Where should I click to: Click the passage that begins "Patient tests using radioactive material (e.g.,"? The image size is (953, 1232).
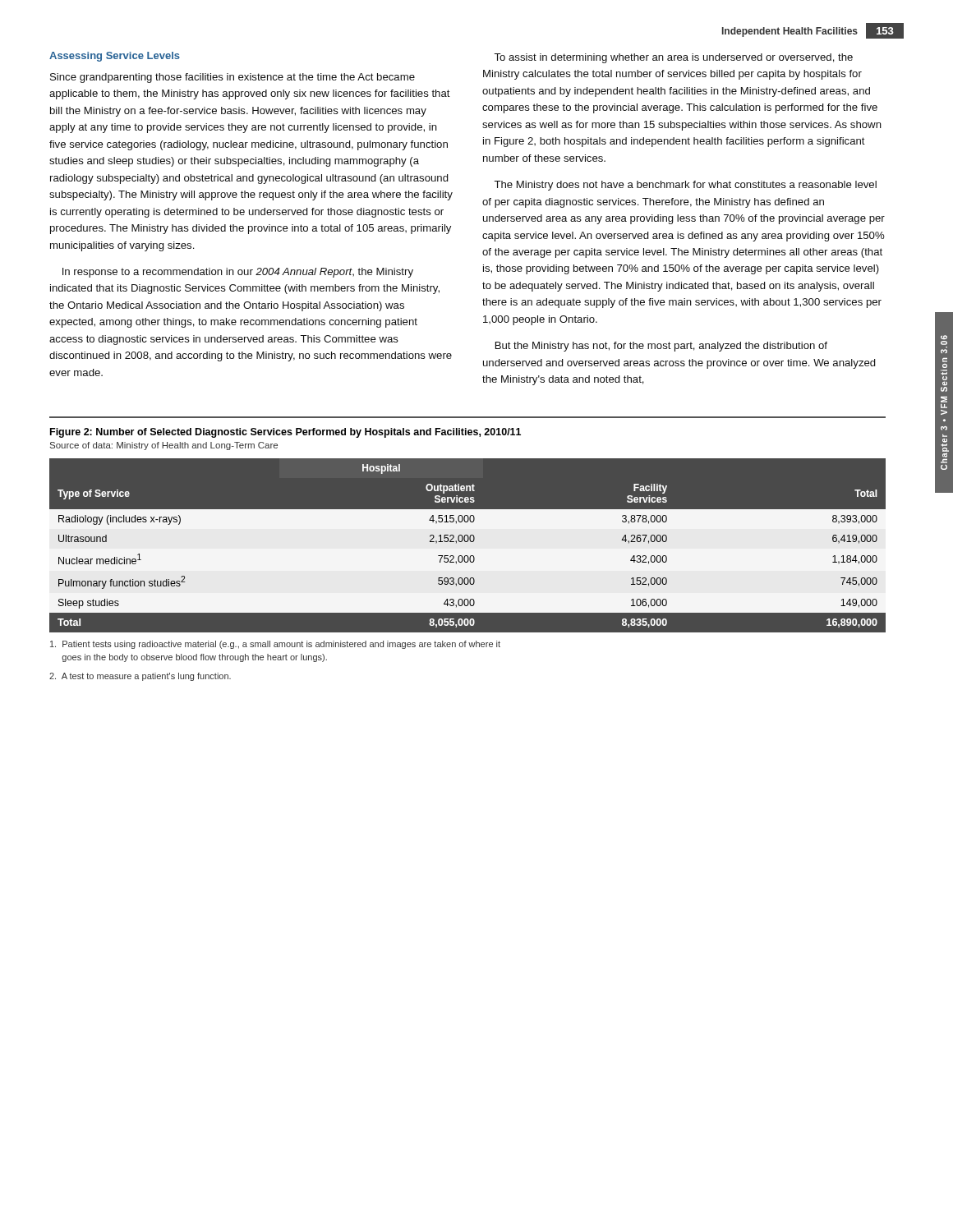click(x=275, y=651)
